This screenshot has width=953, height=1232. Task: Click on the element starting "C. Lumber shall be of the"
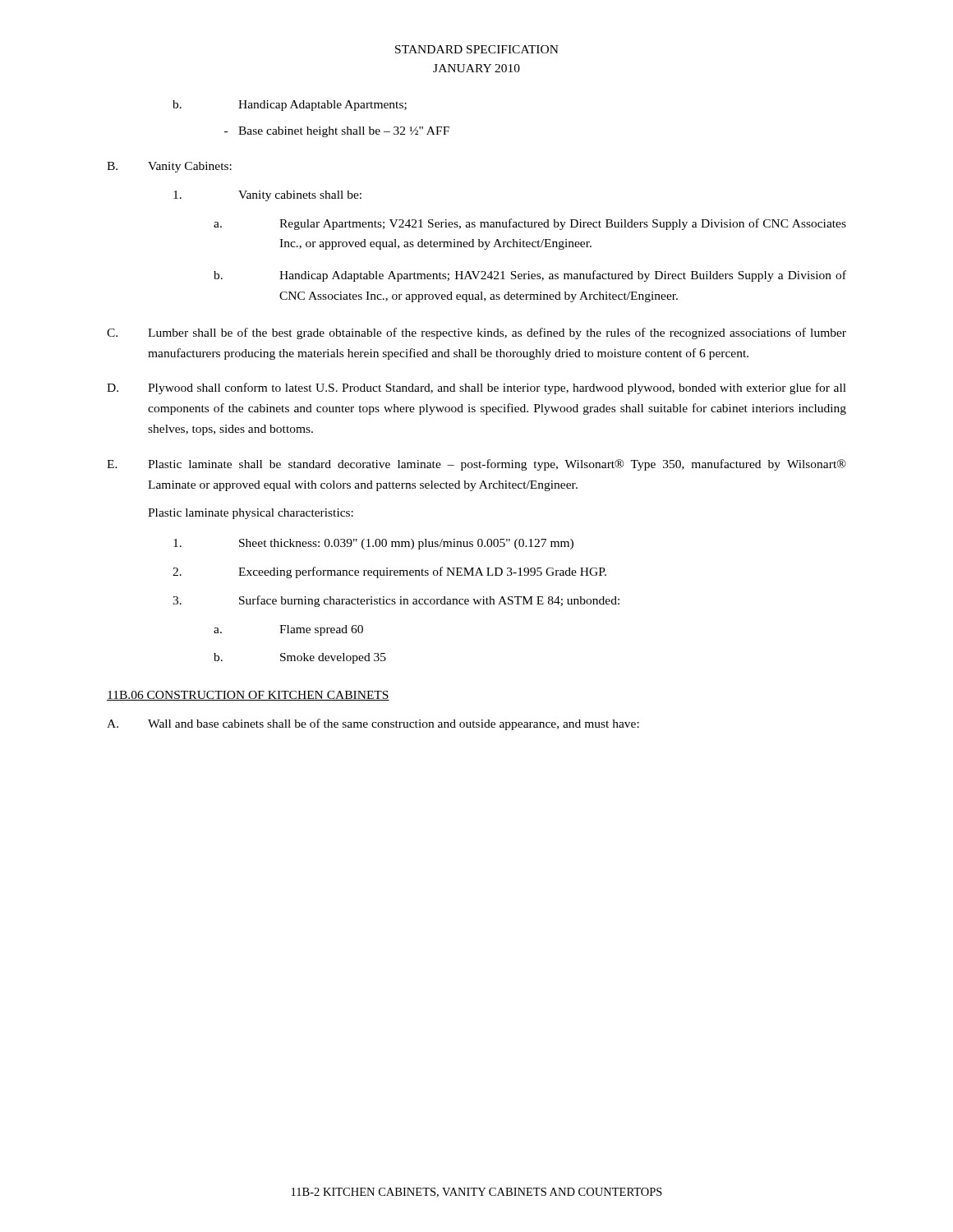476,343
